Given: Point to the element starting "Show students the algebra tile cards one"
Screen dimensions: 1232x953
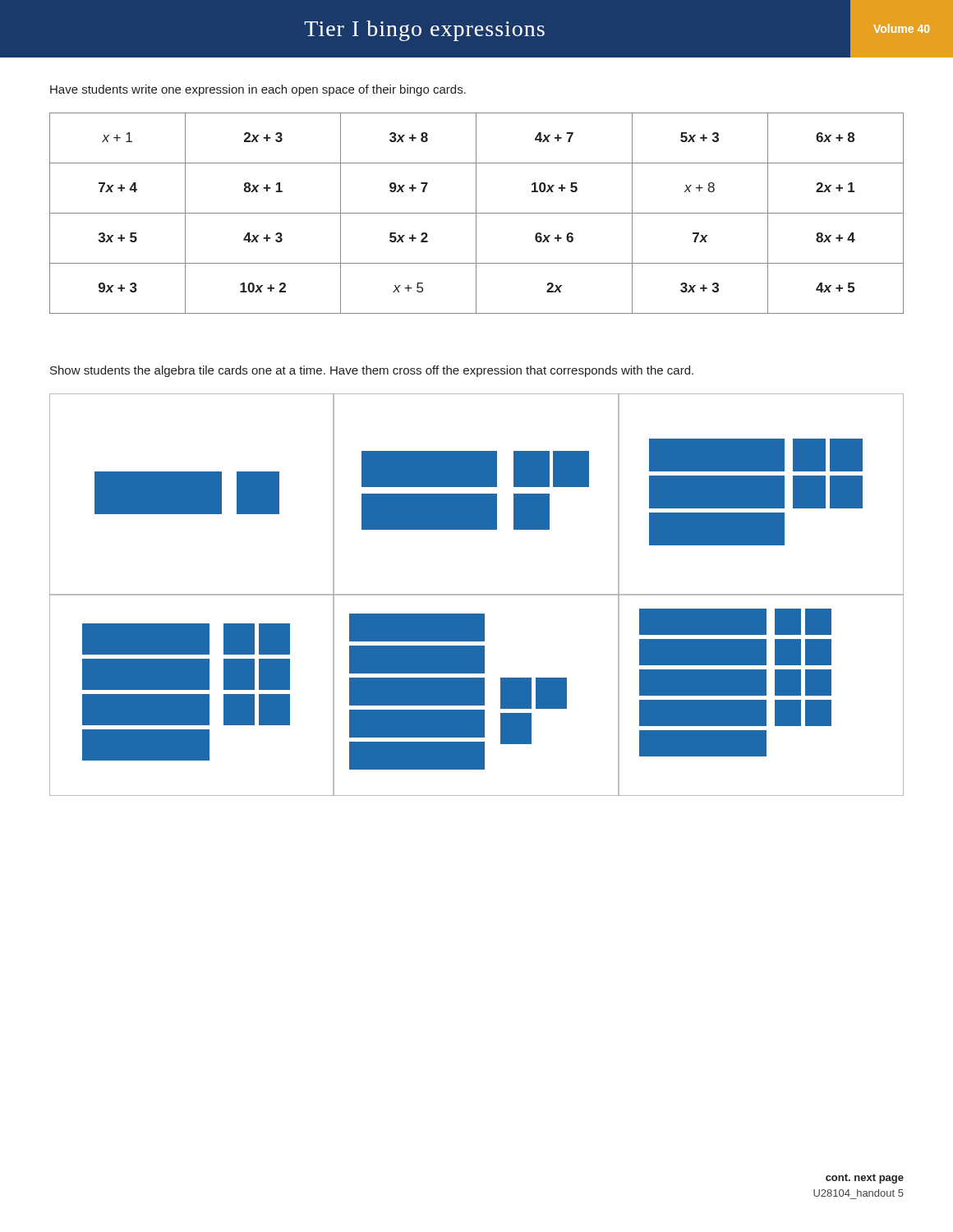Looking at the screenshot, I should point(372,370).
